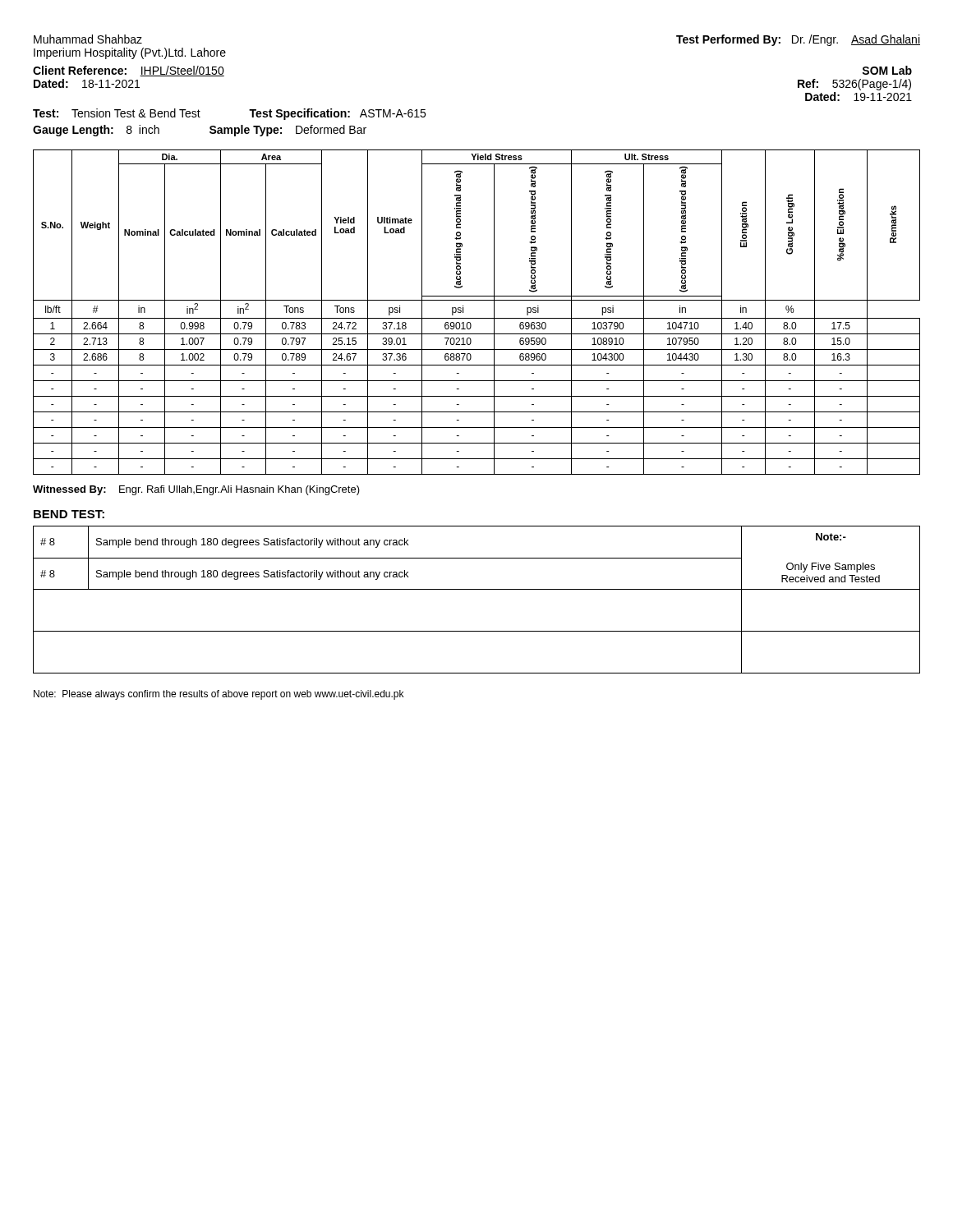Screen dimensions: 1232x953
Task: Click where it says "BEND TEST:"
Action: tap(476, 514)
